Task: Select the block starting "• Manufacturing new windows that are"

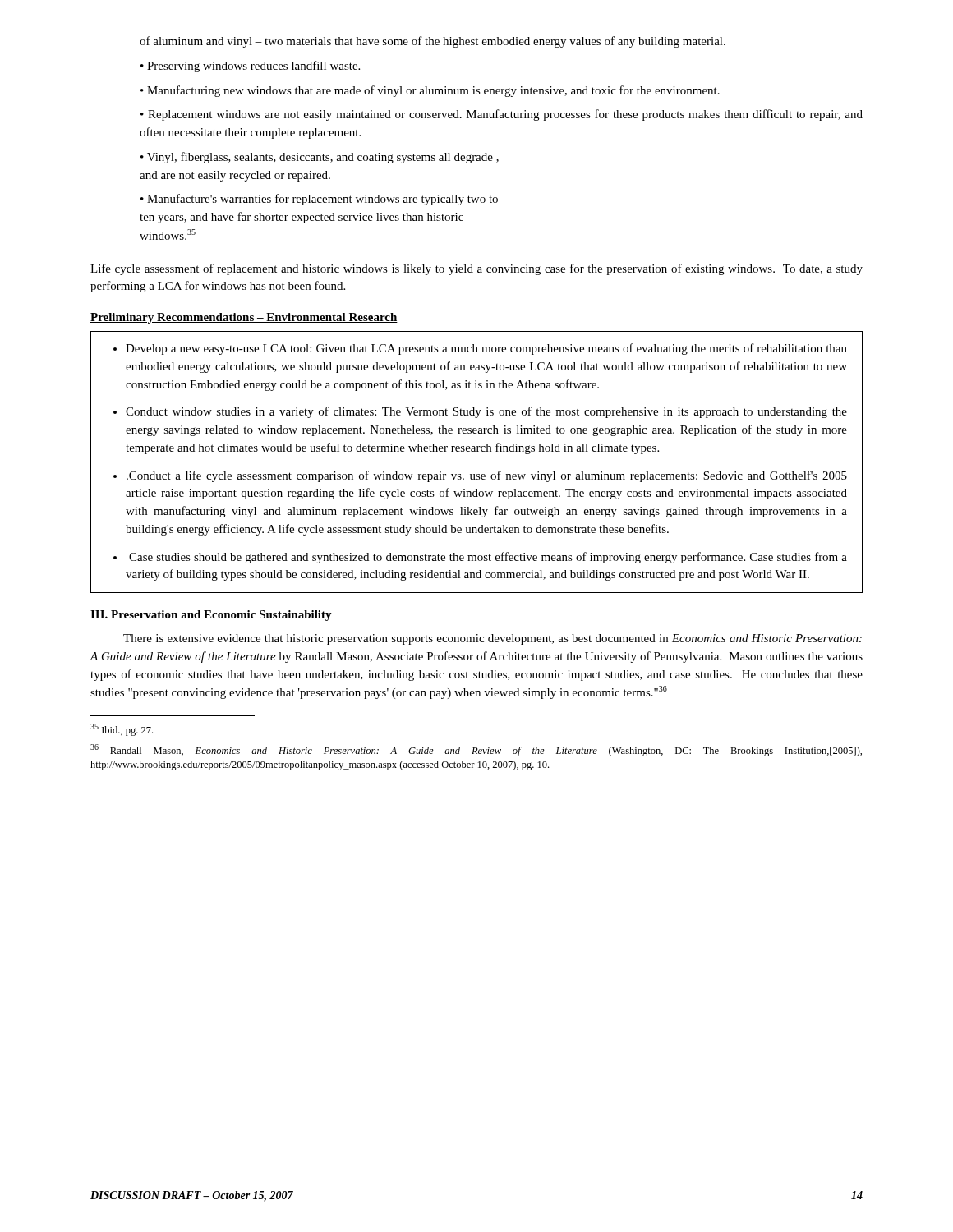Action: (430, 90)
